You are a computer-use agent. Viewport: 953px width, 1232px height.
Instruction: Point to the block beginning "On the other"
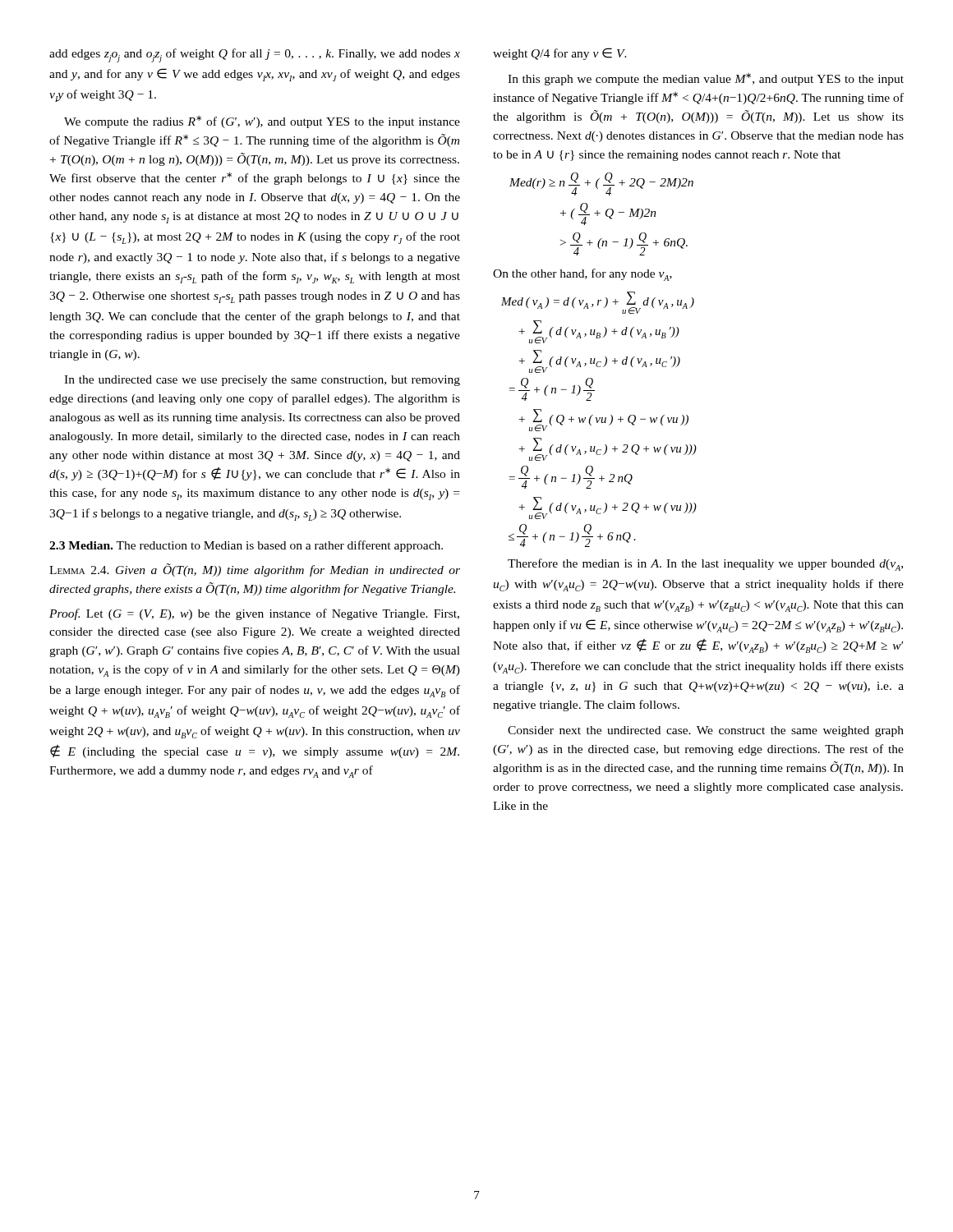pyautogui.click(x=582, y=275)
